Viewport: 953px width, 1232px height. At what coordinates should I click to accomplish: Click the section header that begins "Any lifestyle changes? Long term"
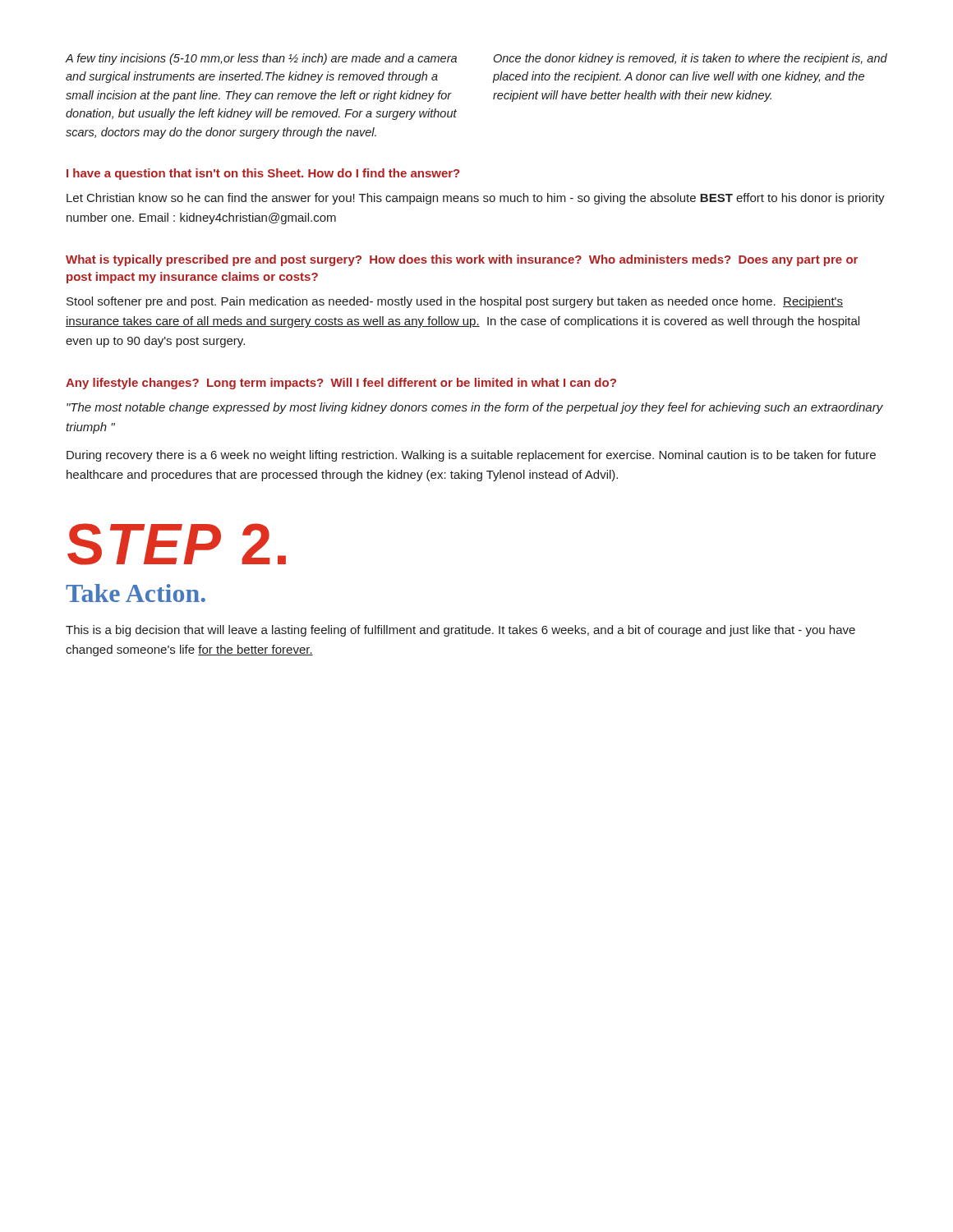tap(341, 383)
